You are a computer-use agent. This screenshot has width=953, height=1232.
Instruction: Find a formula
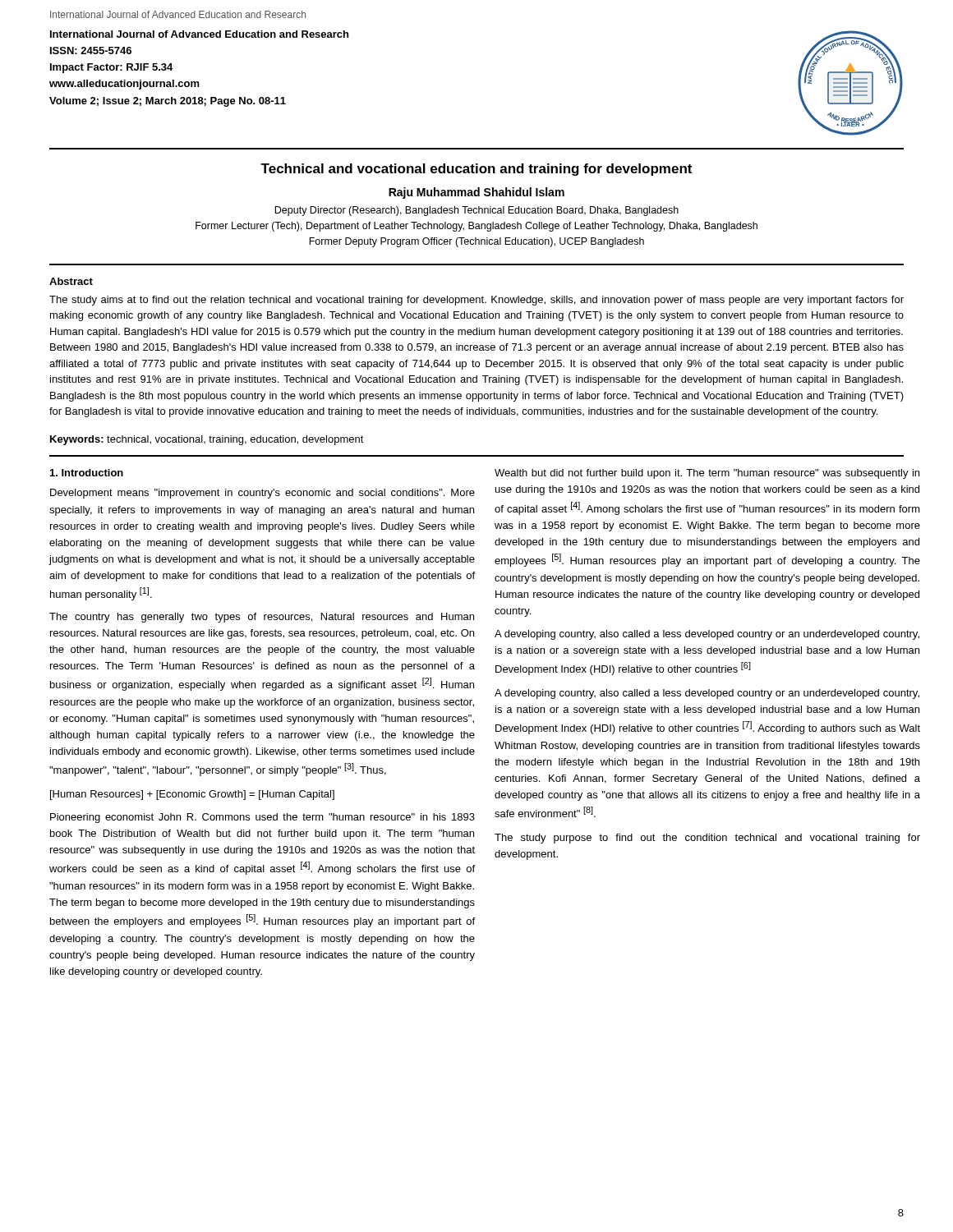pos(192,794)
